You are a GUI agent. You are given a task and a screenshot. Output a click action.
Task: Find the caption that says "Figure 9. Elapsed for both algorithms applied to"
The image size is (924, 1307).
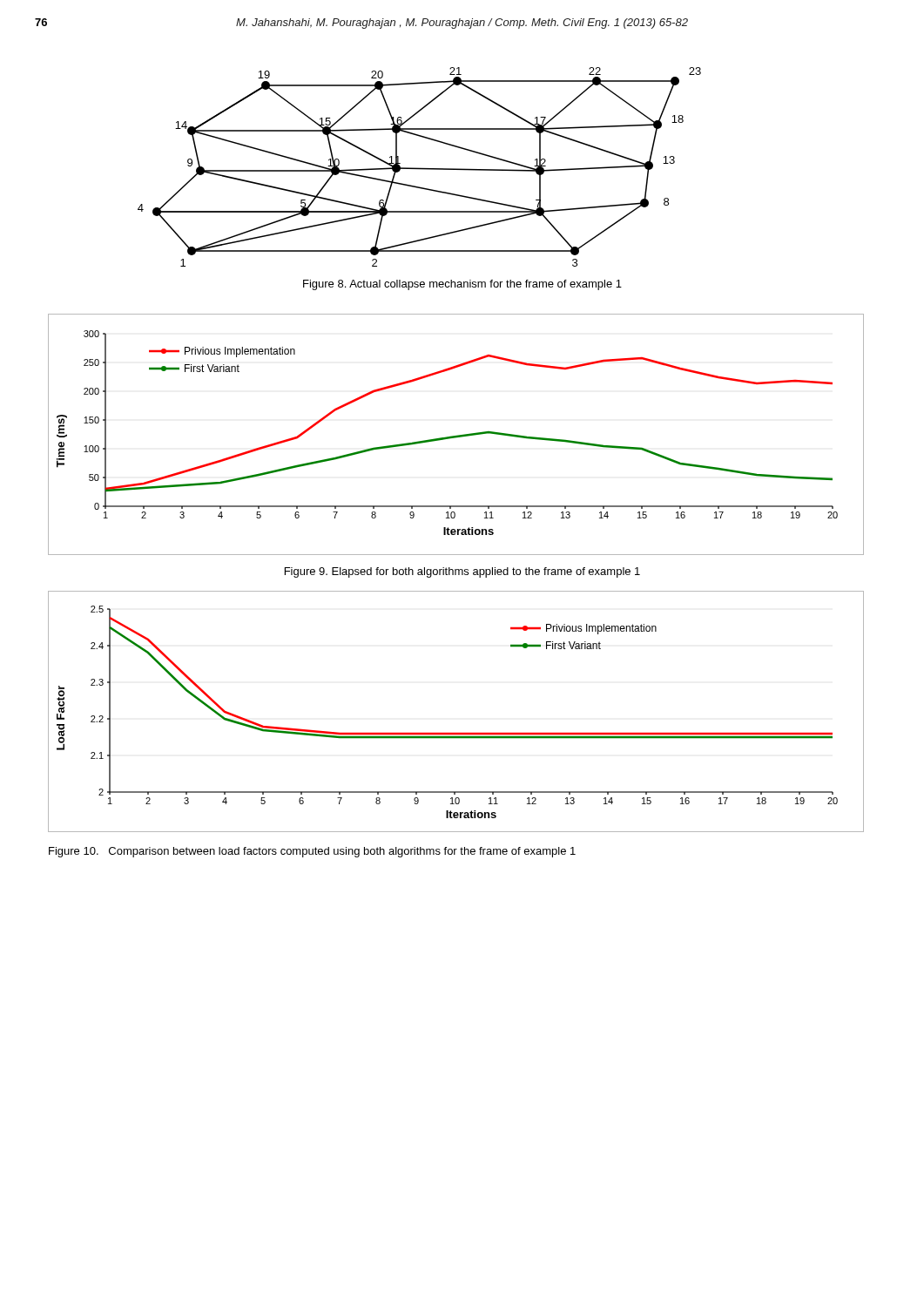tap(462, 571)
